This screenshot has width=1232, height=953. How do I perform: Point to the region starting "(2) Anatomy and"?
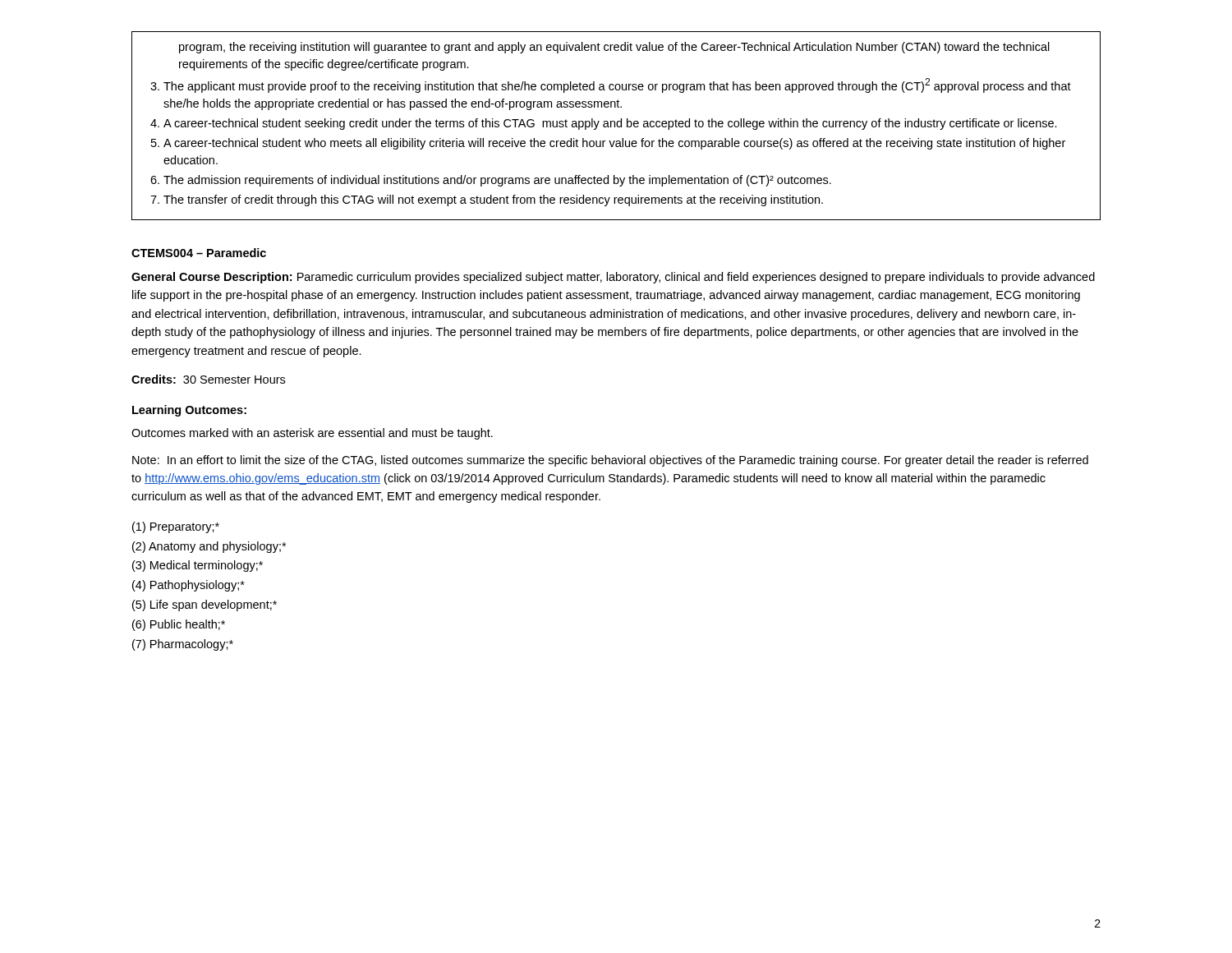pos(209,546)
